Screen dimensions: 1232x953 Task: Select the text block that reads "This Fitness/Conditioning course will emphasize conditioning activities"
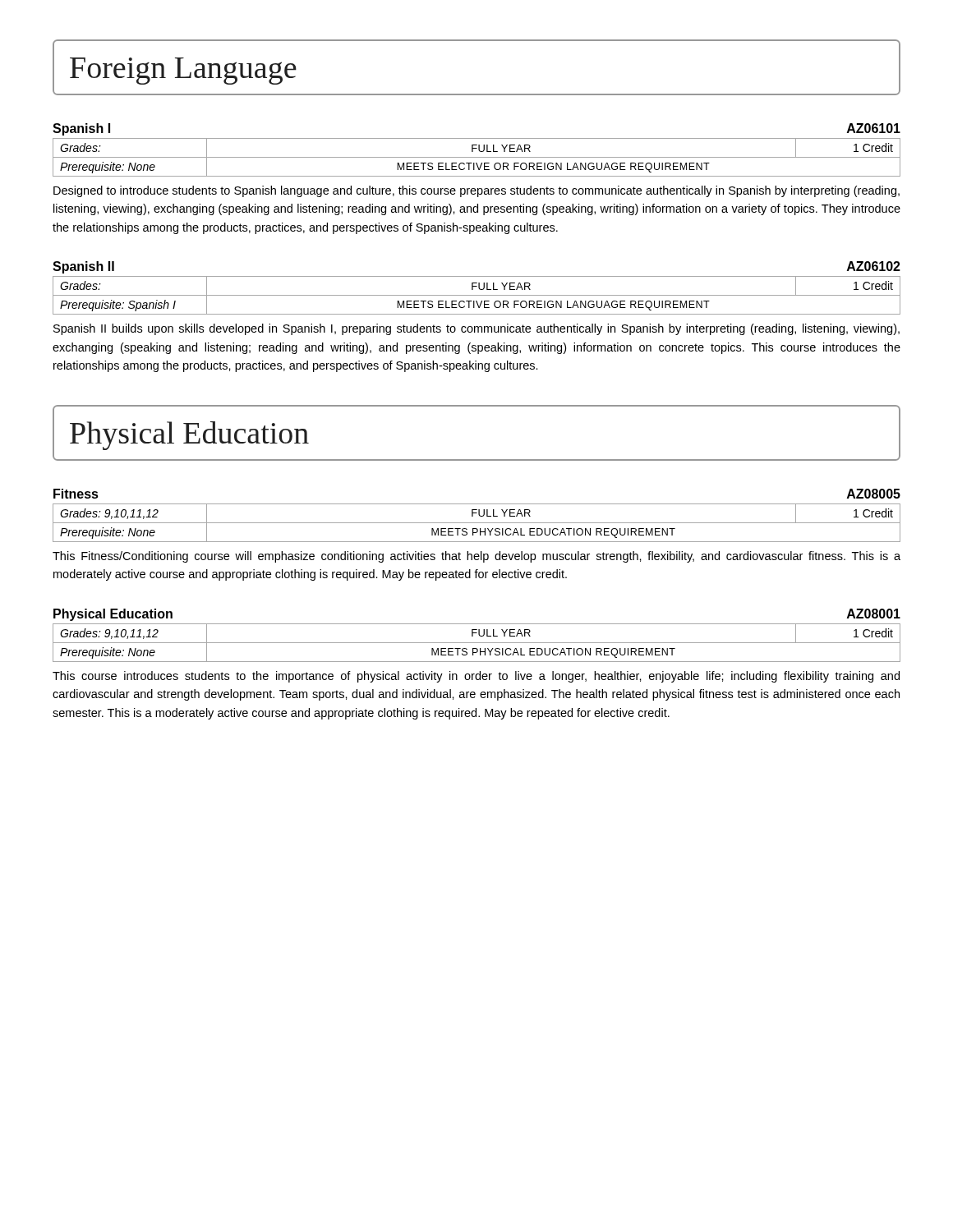click(x=476, y=565)
